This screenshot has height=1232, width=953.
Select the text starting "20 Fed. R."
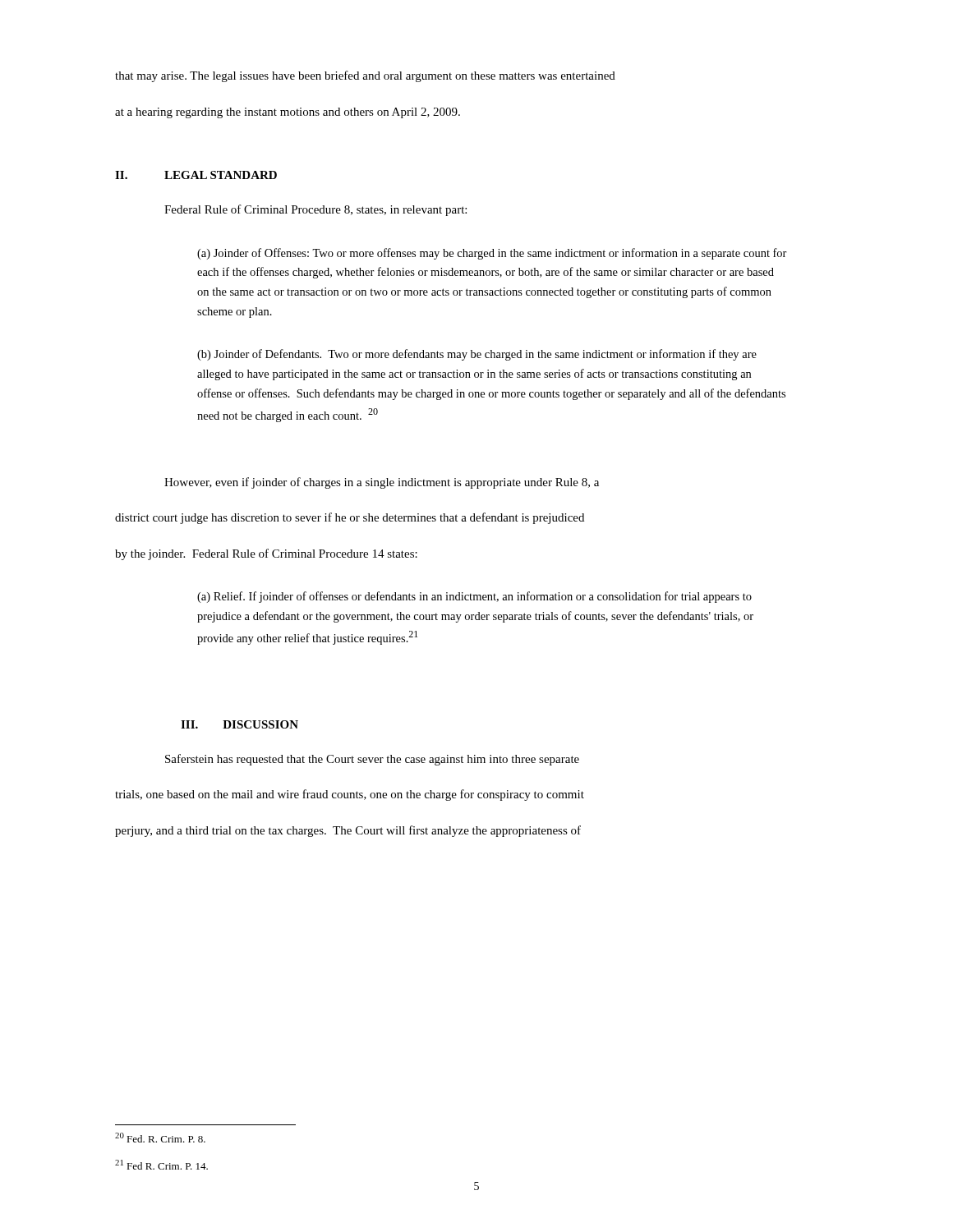click(160, 1138)
